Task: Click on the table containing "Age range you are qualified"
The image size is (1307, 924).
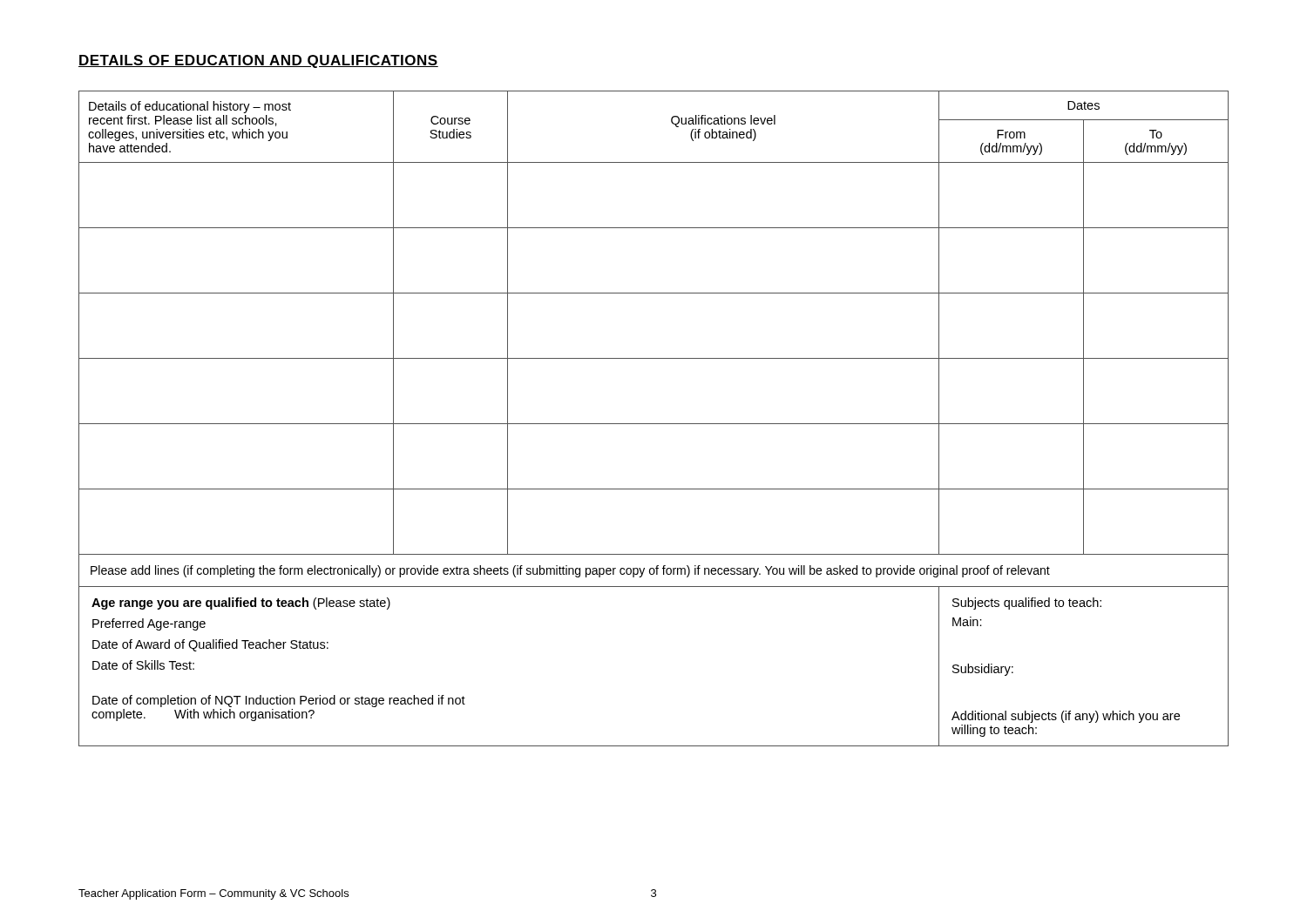Action: coord(654,418)
